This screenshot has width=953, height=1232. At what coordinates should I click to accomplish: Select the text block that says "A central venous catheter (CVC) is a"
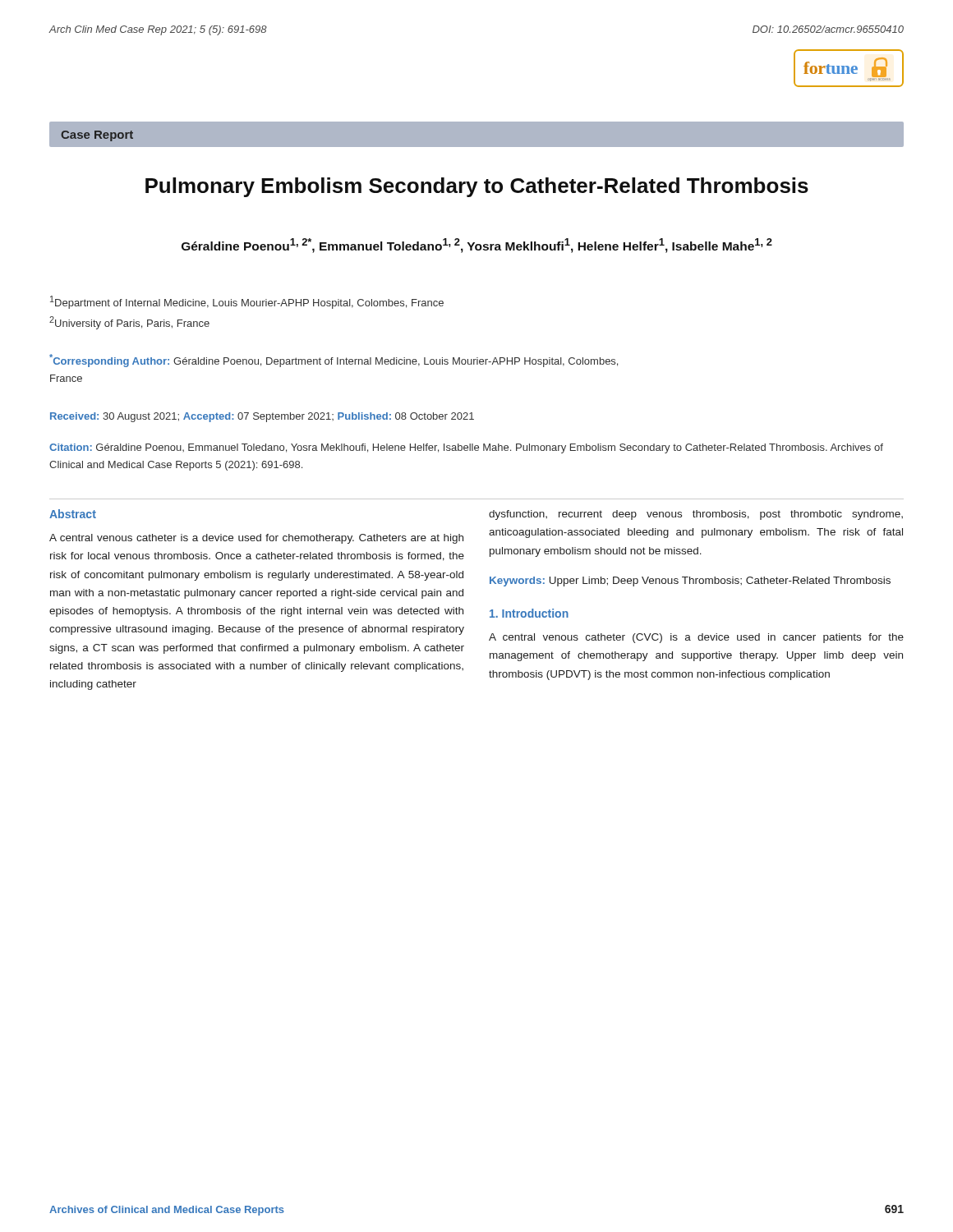coord(696,656)
